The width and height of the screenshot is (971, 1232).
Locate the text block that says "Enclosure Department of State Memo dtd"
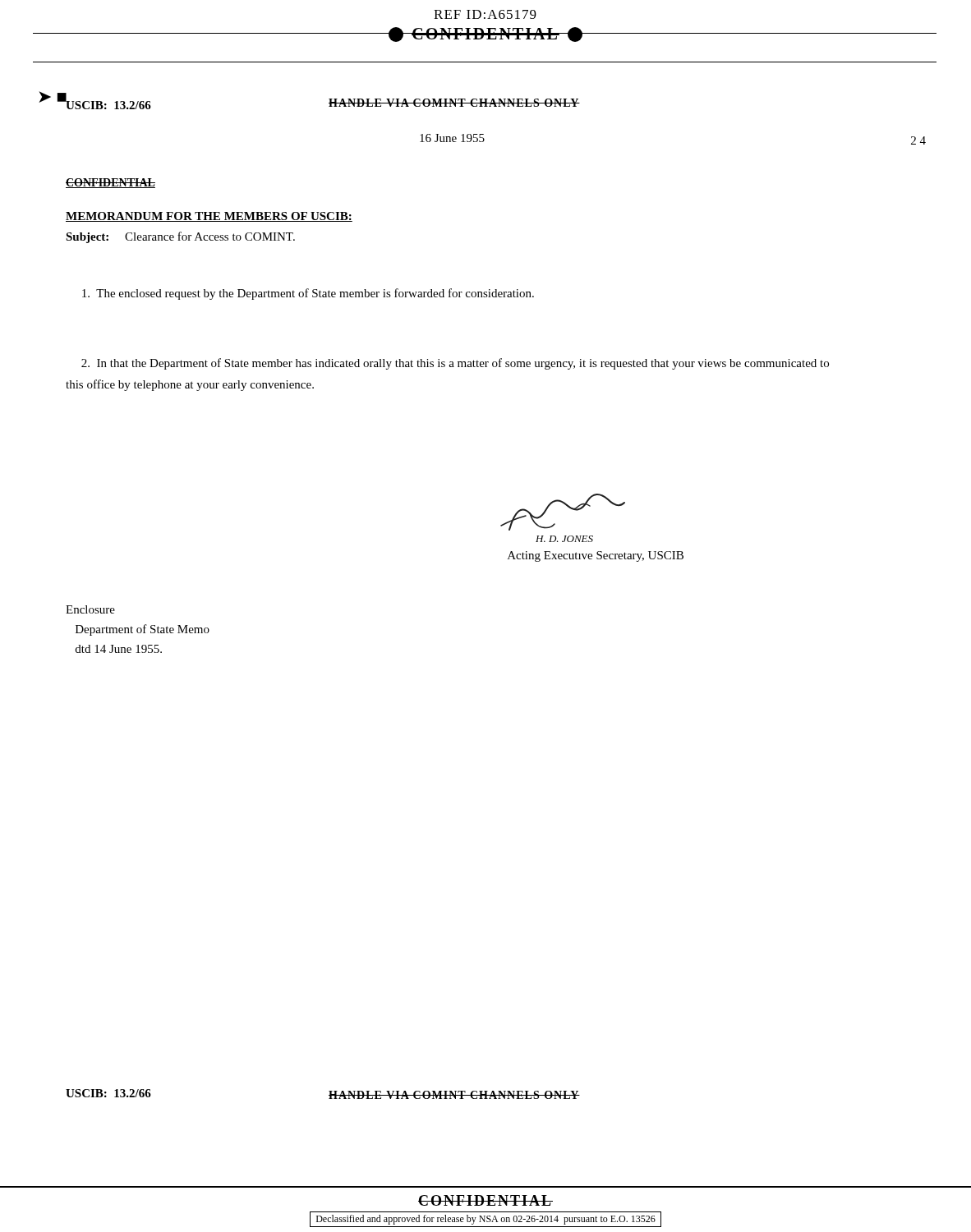point(138,629)
